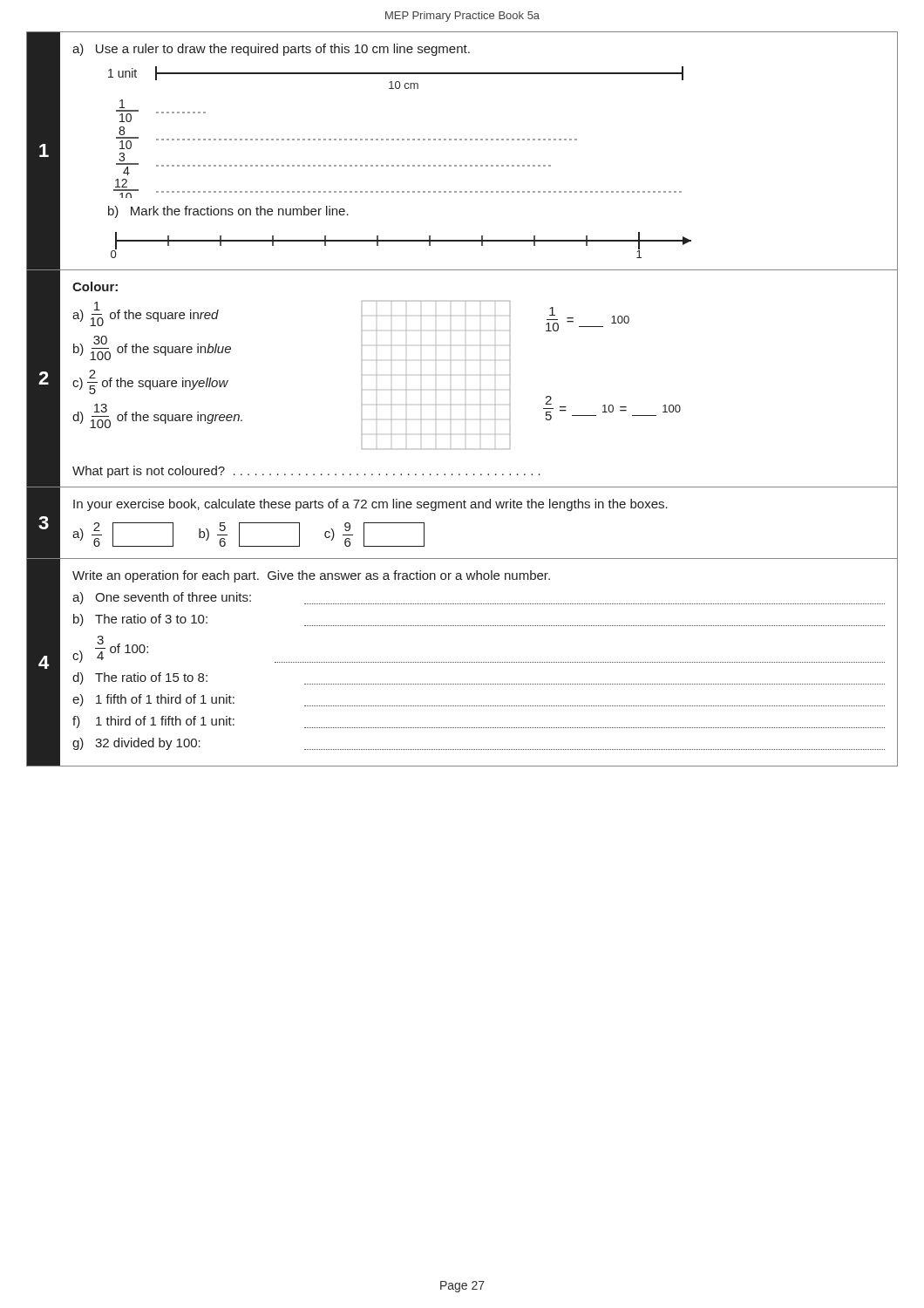924x1308 pixels.
Task: Click on the text starting "a) One seventh"
Action: [x=479, y=597]
